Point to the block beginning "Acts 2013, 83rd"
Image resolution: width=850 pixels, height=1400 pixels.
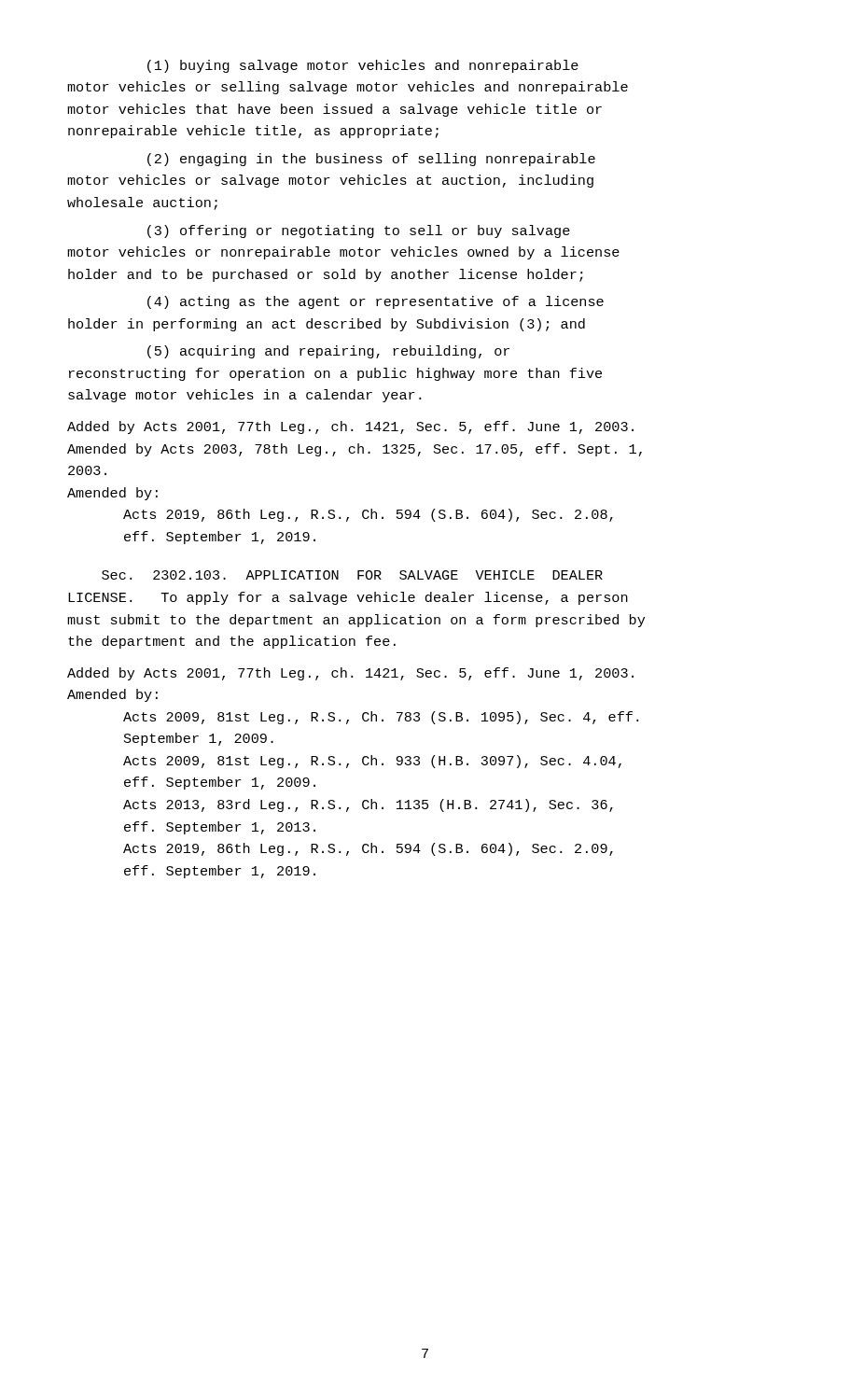370,816
